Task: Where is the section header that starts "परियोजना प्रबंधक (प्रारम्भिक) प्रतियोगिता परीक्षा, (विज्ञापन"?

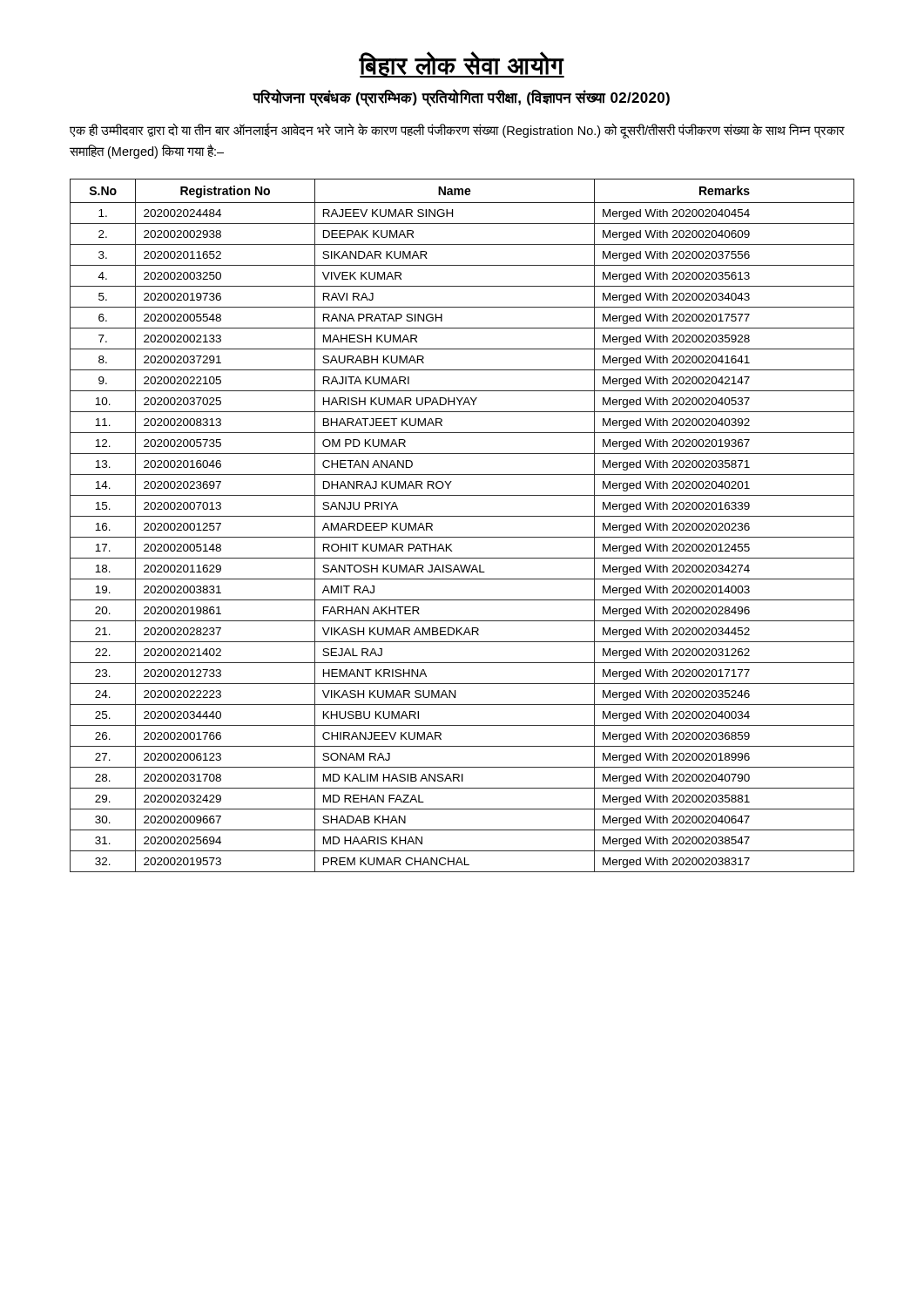Action: point(462,98)
